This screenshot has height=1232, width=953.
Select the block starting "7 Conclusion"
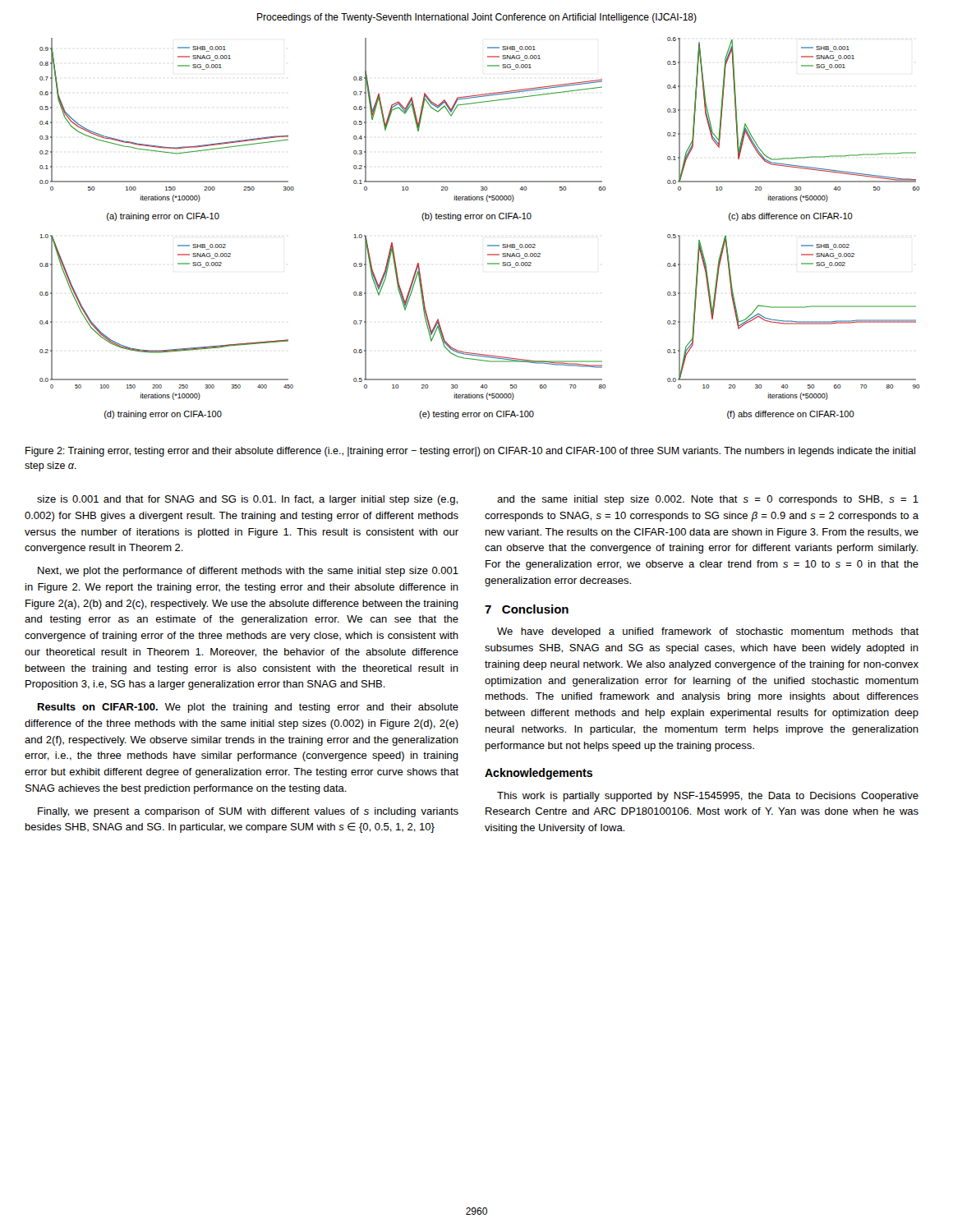(x=527, y=609)
